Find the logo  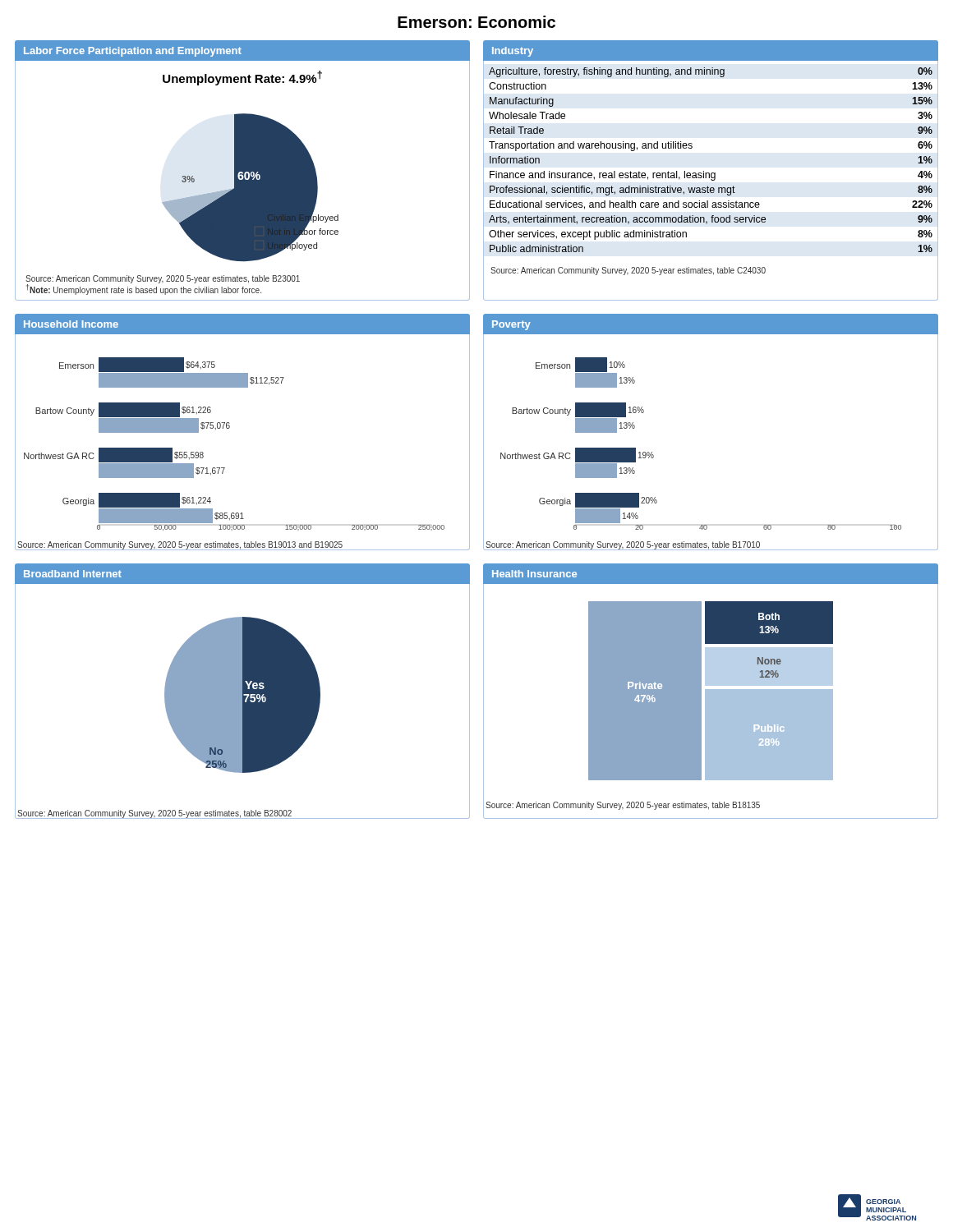pos(887,1206)
